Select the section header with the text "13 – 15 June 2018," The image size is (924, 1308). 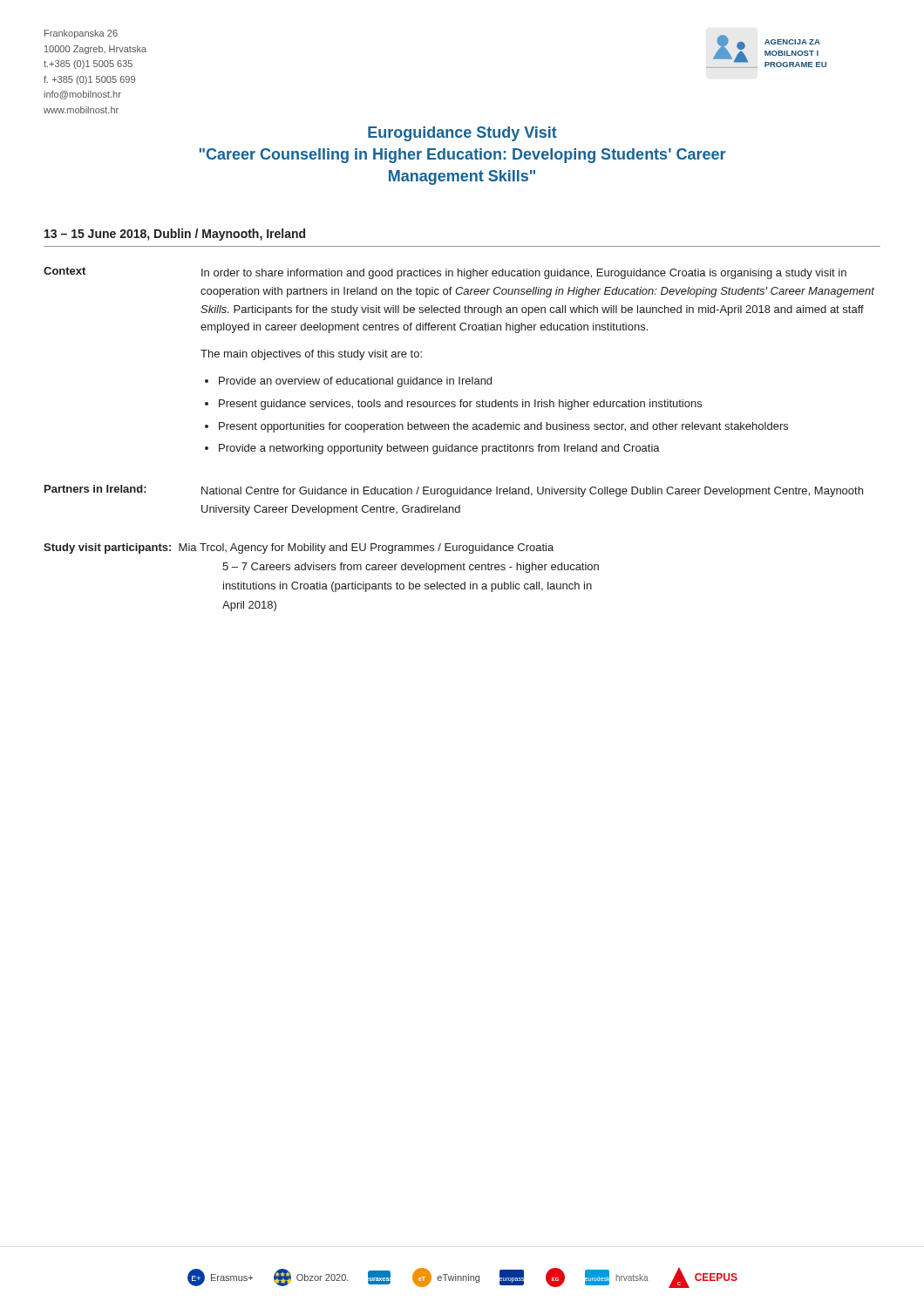point(175,234)
